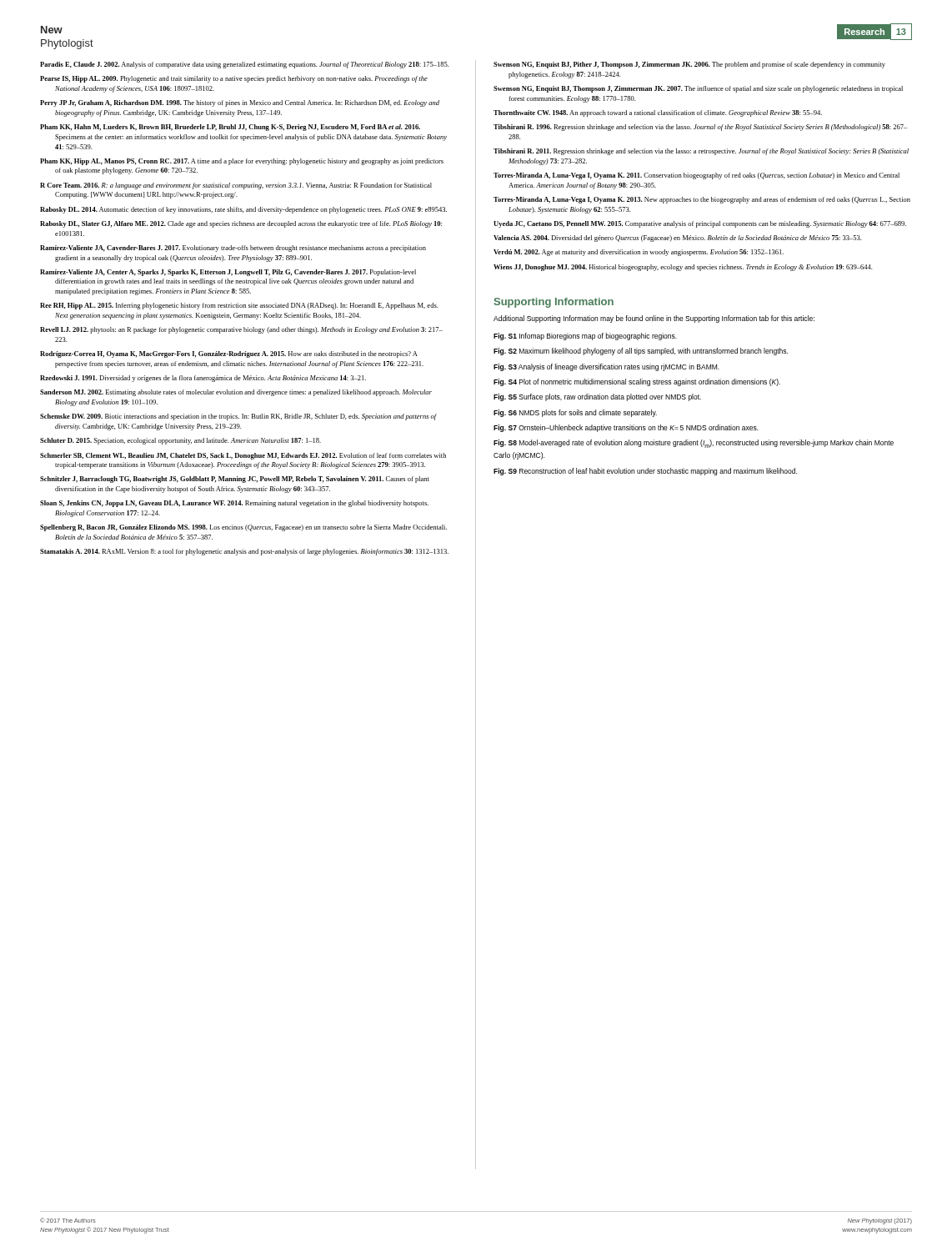
Task: Click on the list item containing "Ramírez-Valiente JA, Cavender-Bares J. 2017. Evolutionary"
Action: (x=233, y=252)
